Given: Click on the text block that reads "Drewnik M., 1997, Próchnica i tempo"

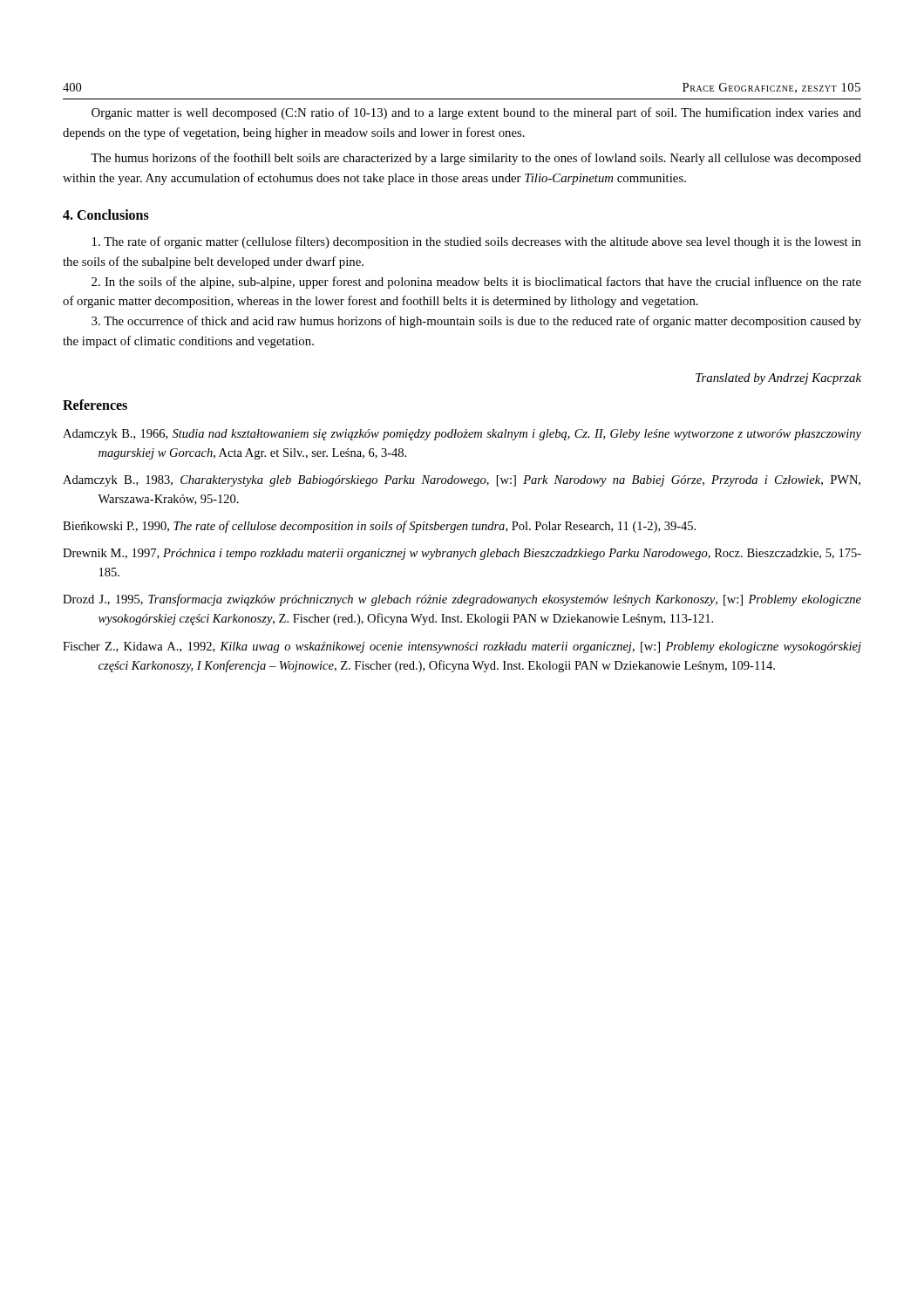Looking at the screenshot, I should tap(462, 563).
